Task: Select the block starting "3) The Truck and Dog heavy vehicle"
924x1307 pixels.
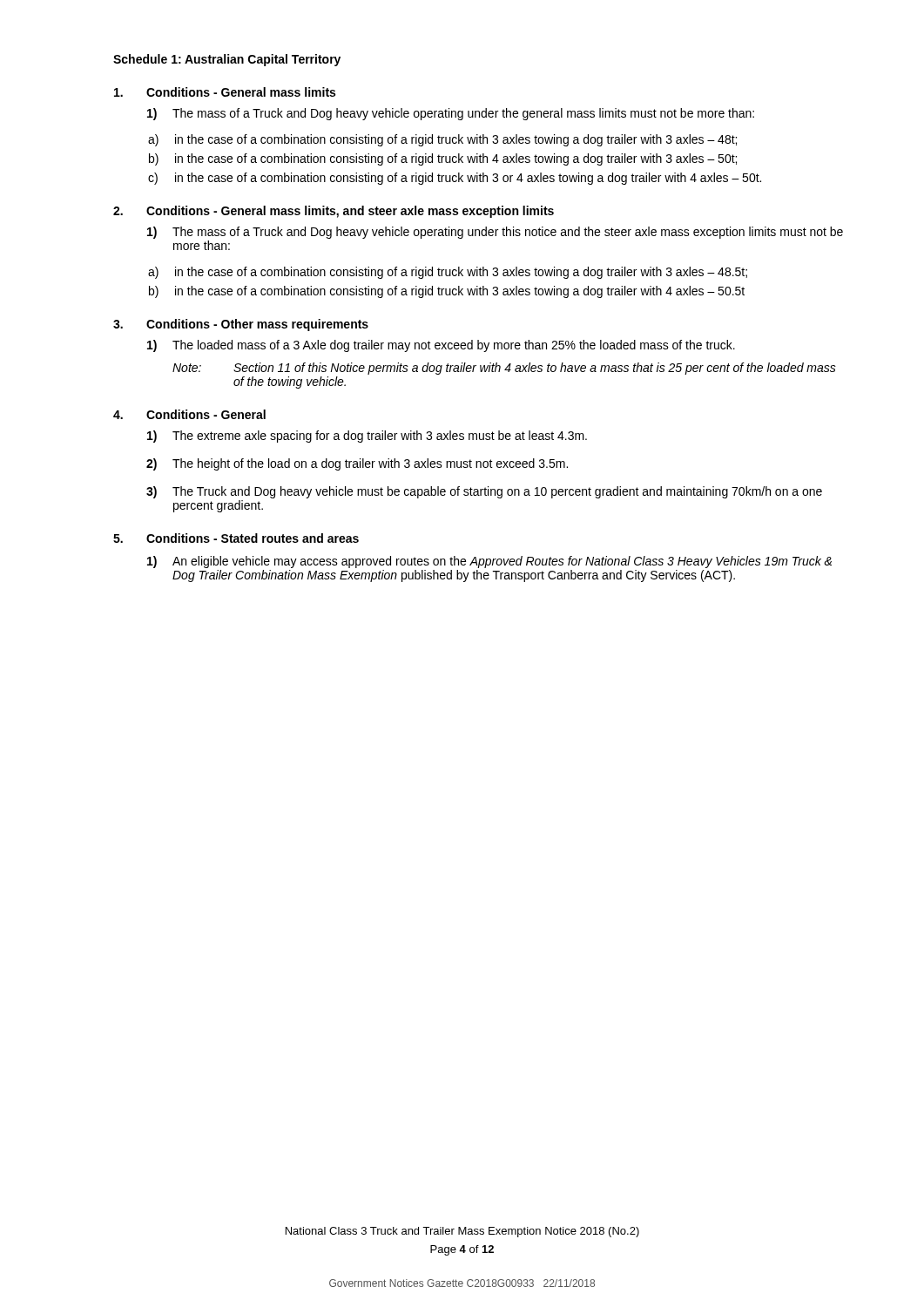Action: 496,498
